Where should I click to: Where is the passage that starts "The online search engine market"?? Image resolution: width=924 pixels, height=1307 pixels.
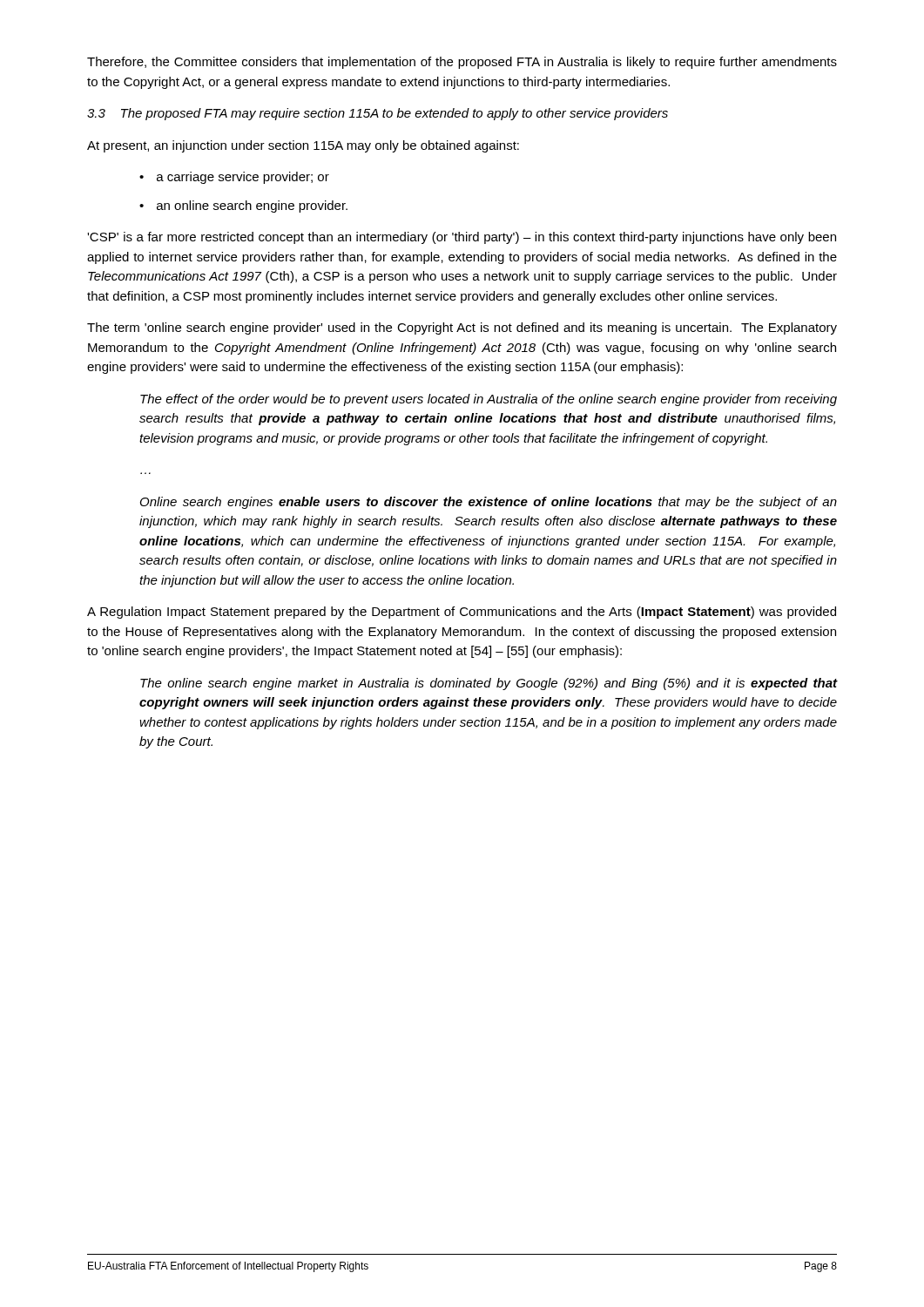(x=488, y=712)
